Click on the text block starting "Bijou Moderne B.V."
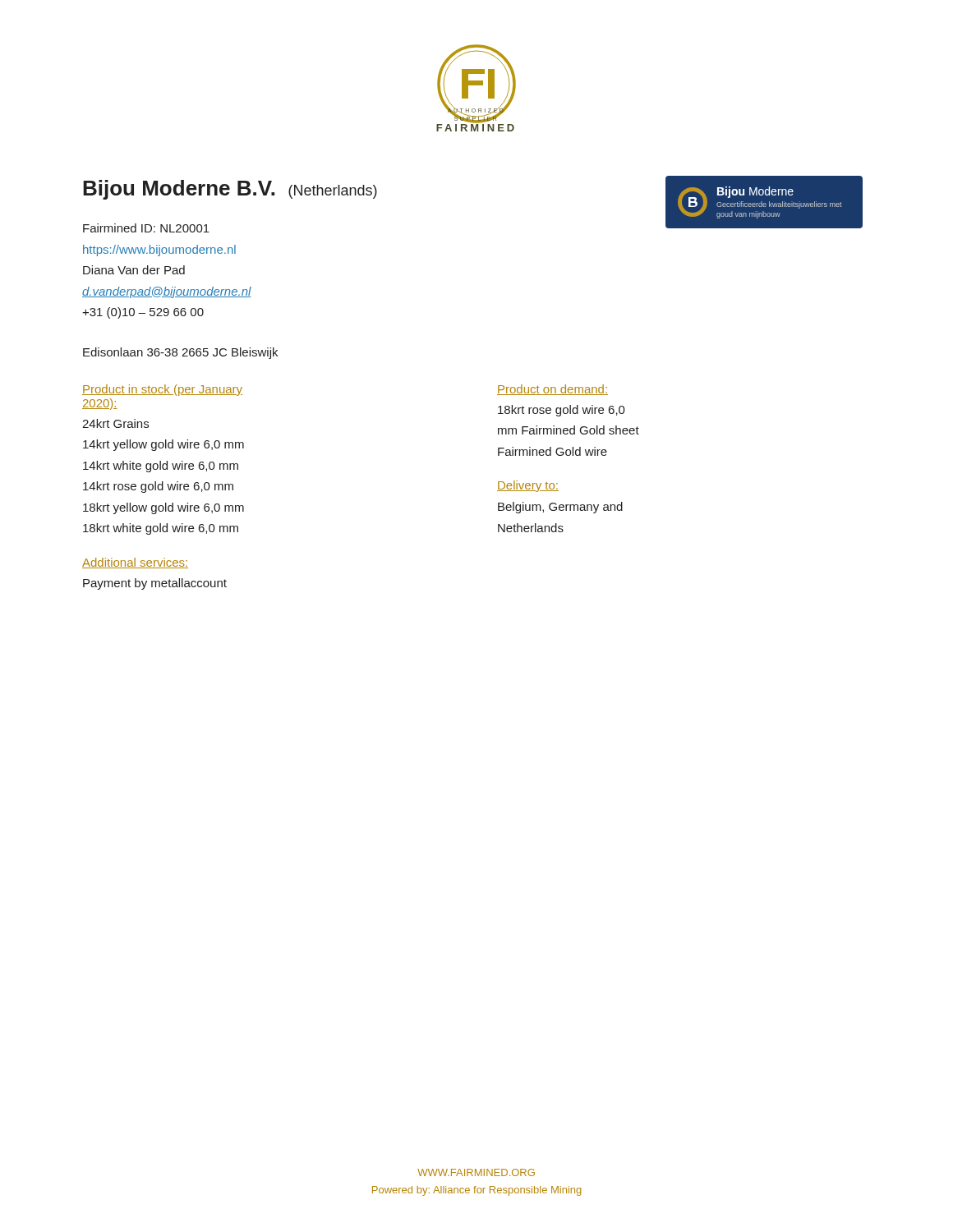Image resolution: width=953 pixels, height=1232 pixels. click(x=374, y=188)
